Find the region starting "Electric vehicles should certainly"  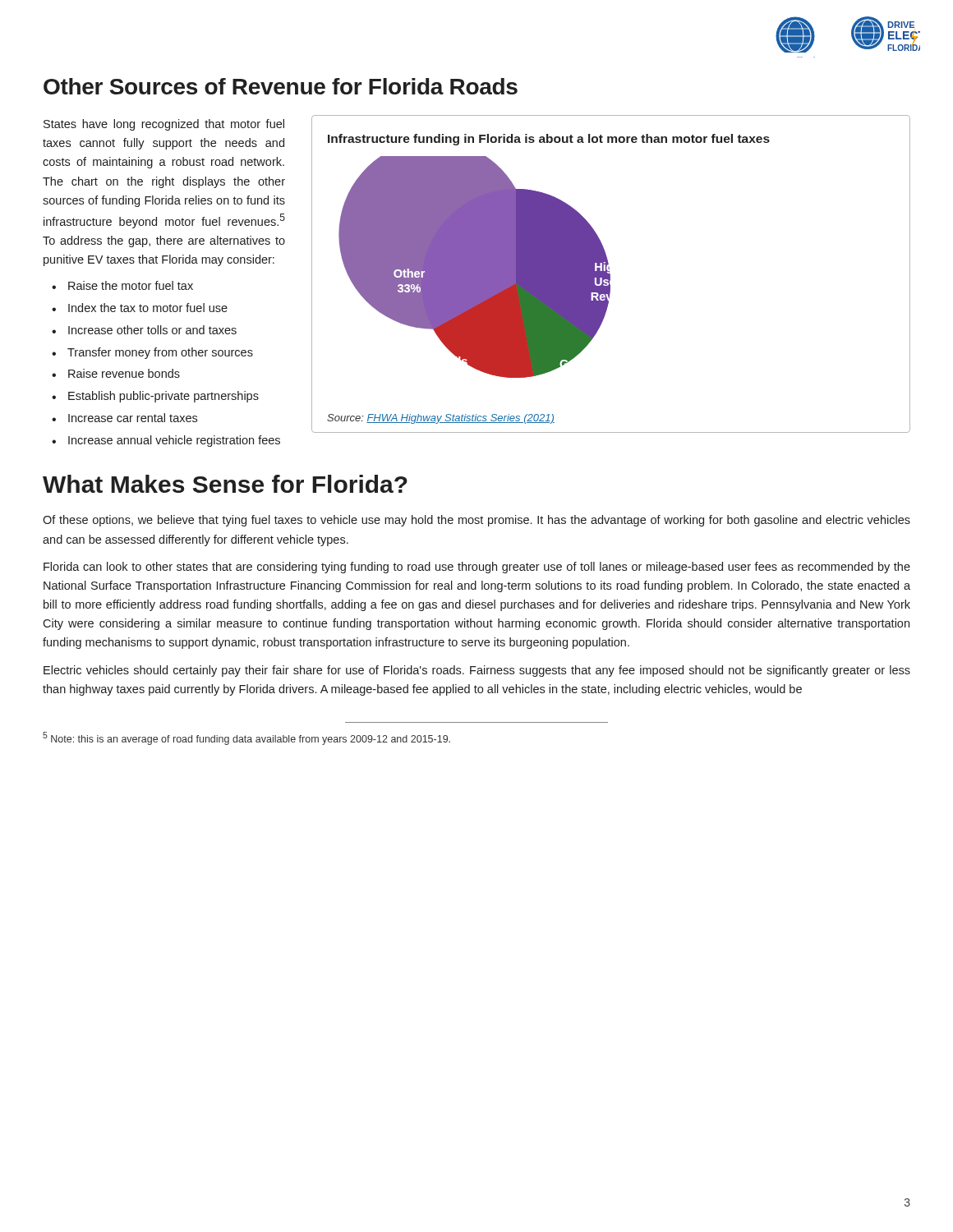[476, 679]
